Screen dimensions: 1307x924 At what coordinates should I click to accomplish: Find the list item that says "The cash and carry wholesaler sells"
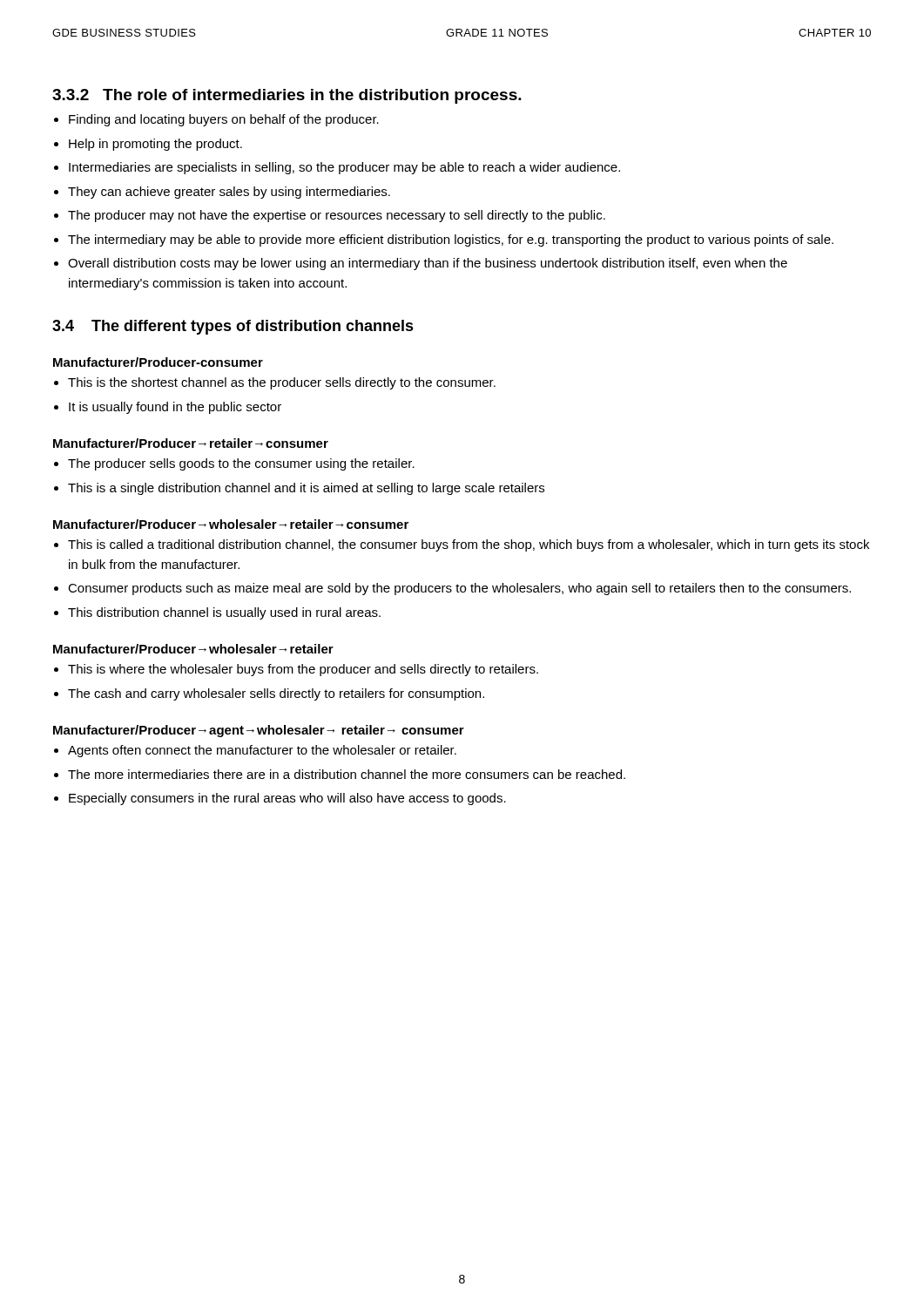(470, 693)
